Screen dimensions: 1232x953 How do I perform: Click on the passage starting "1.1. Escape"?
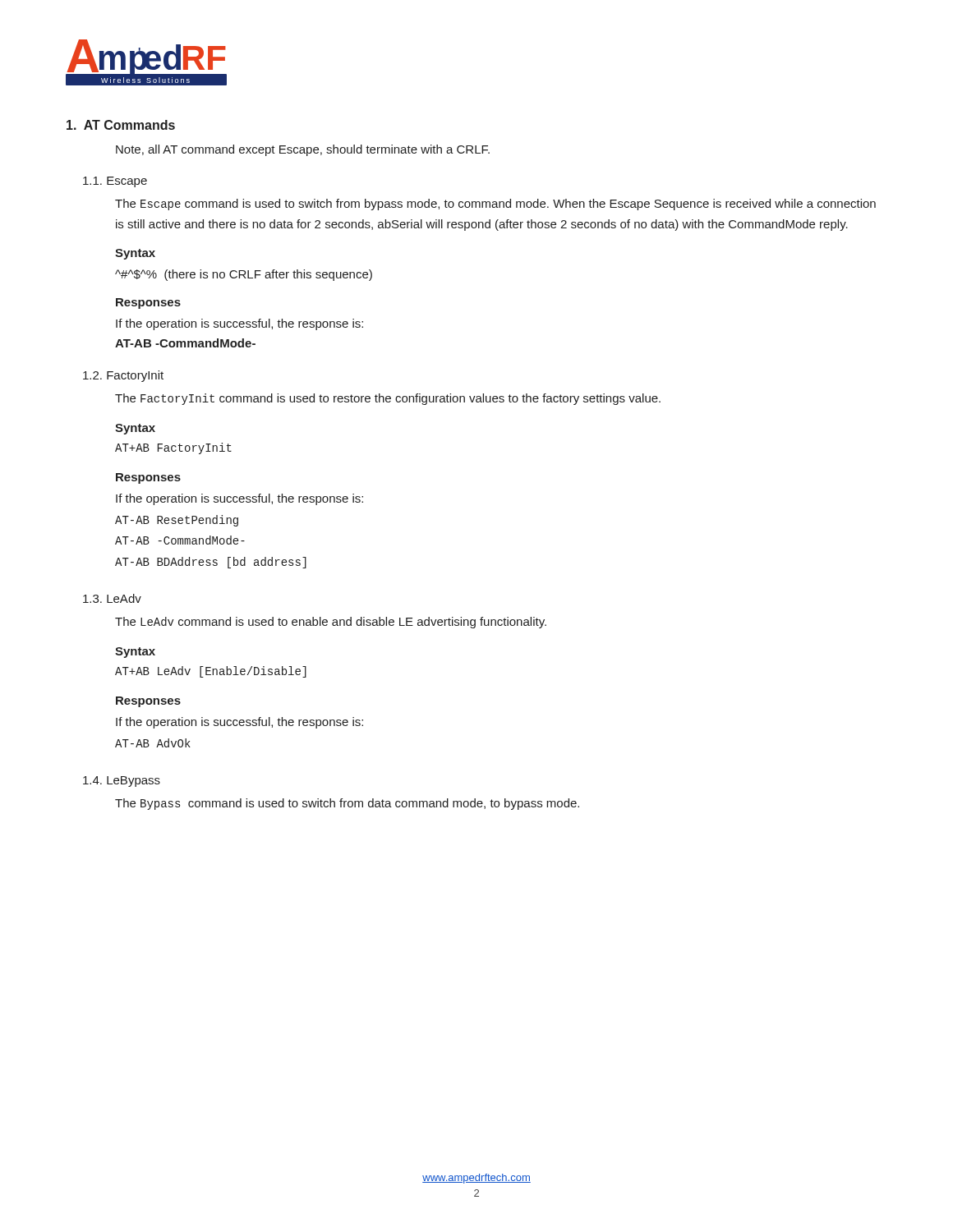click(x=115, y=180)
